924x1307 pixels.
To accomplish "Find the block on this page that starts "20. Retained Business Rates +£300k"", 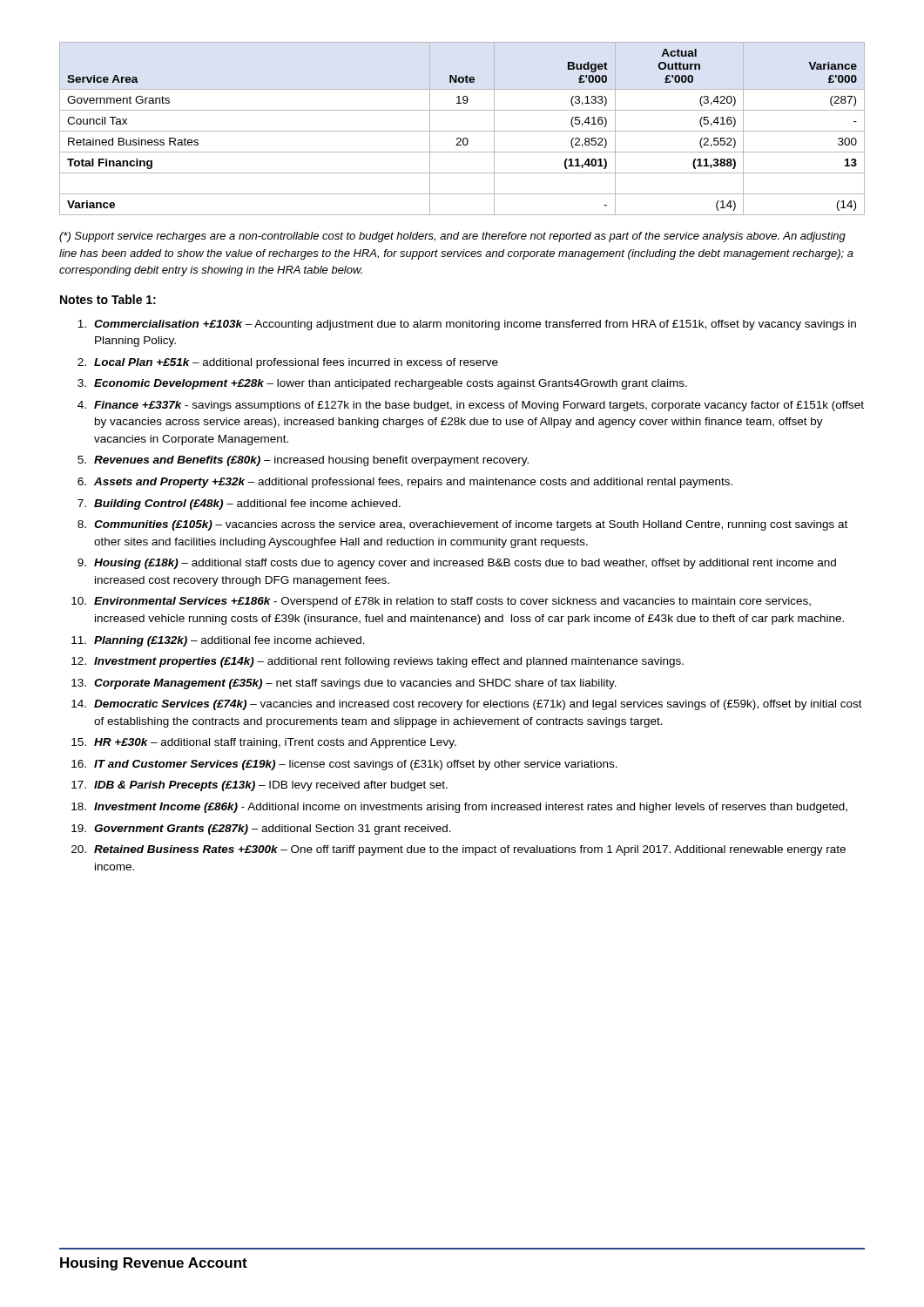I will [x=462, y=858].
